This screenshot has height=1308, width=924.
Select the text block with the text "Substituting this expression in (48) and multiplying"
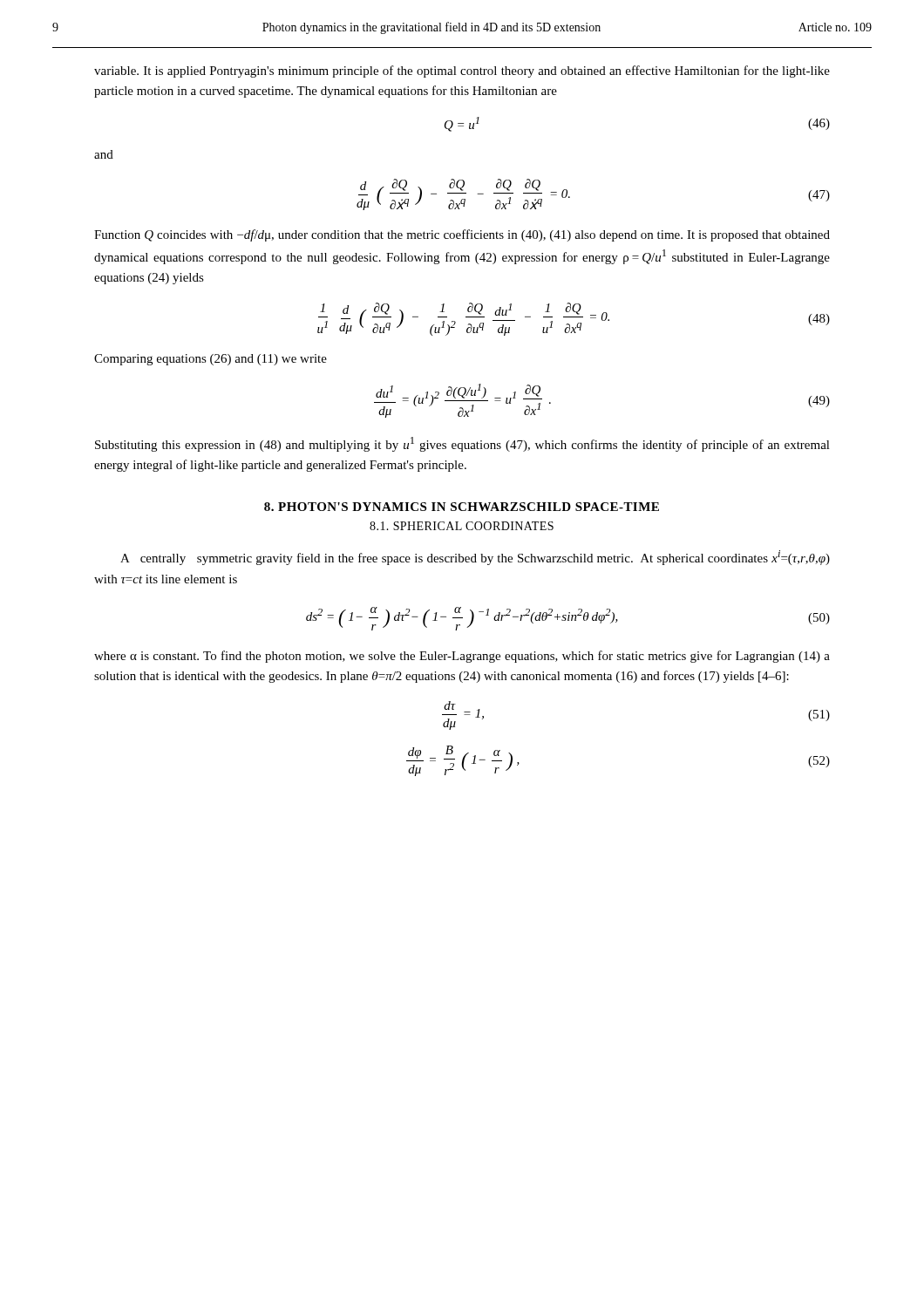tap(462, 453)
